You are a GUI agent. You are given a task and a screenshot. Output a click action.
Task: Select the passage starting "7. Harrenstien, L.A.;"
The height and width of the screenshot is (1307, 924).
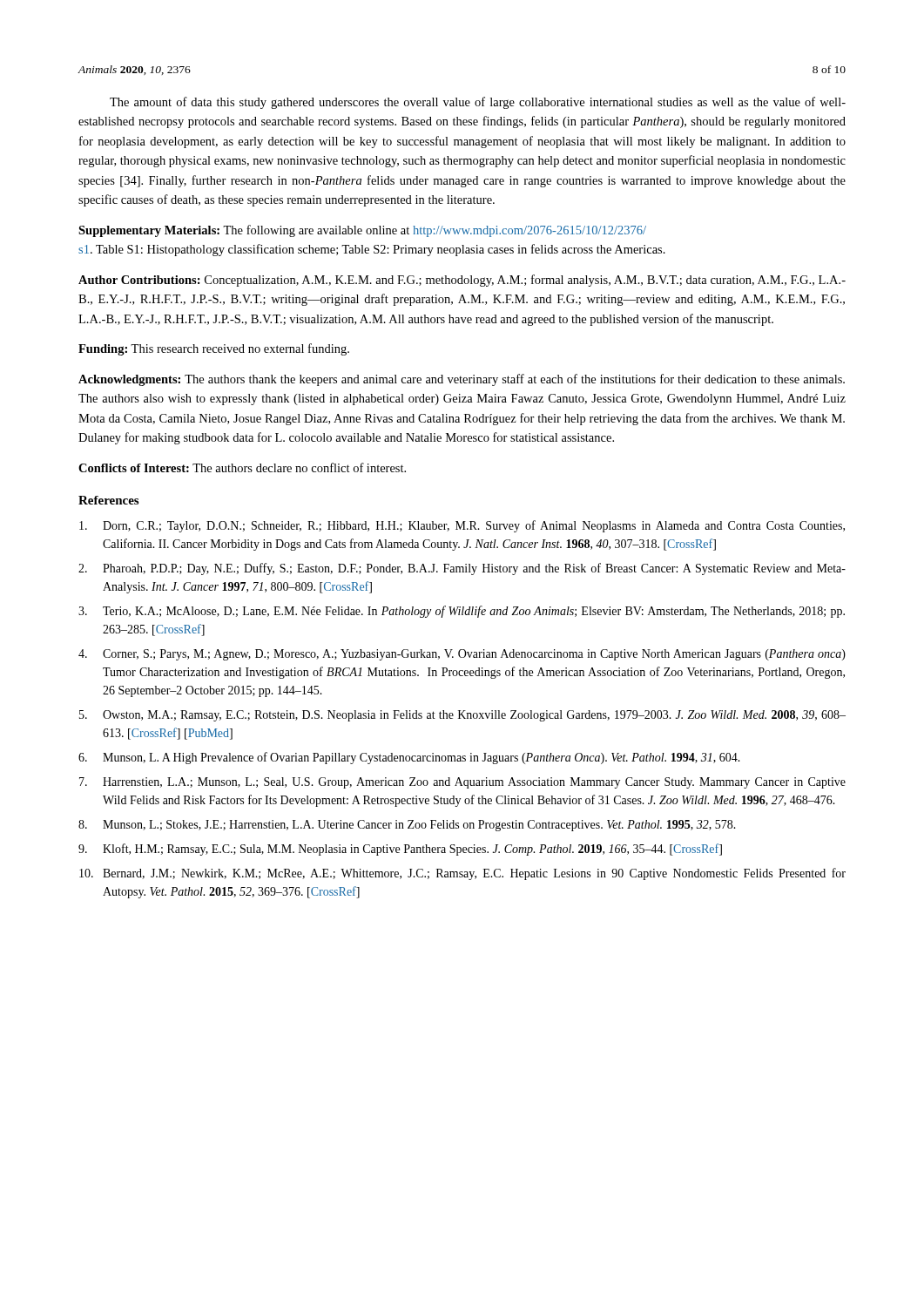[462, 791]
